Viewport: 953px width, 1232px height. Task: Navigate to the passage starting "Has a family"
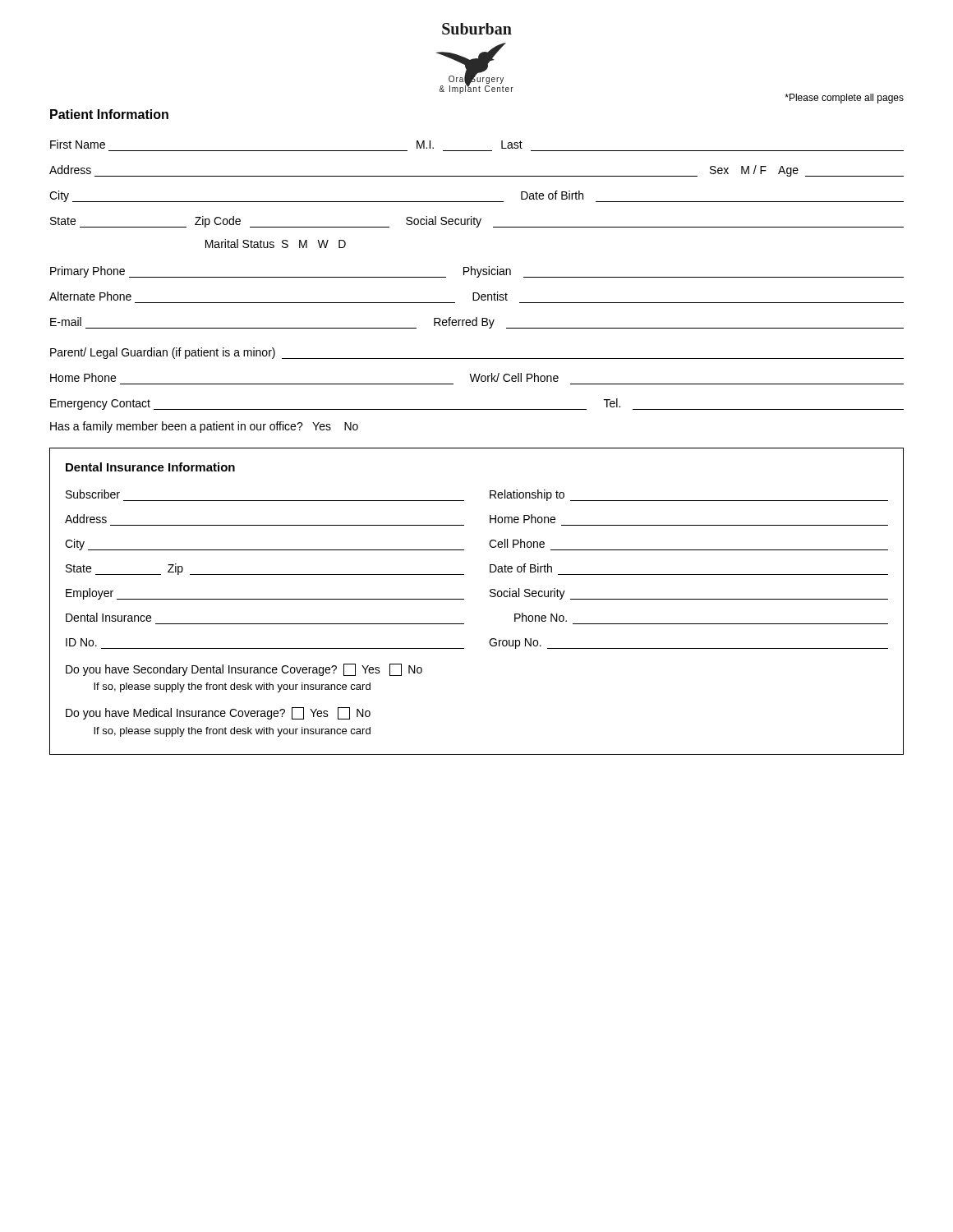pos(204,426)
